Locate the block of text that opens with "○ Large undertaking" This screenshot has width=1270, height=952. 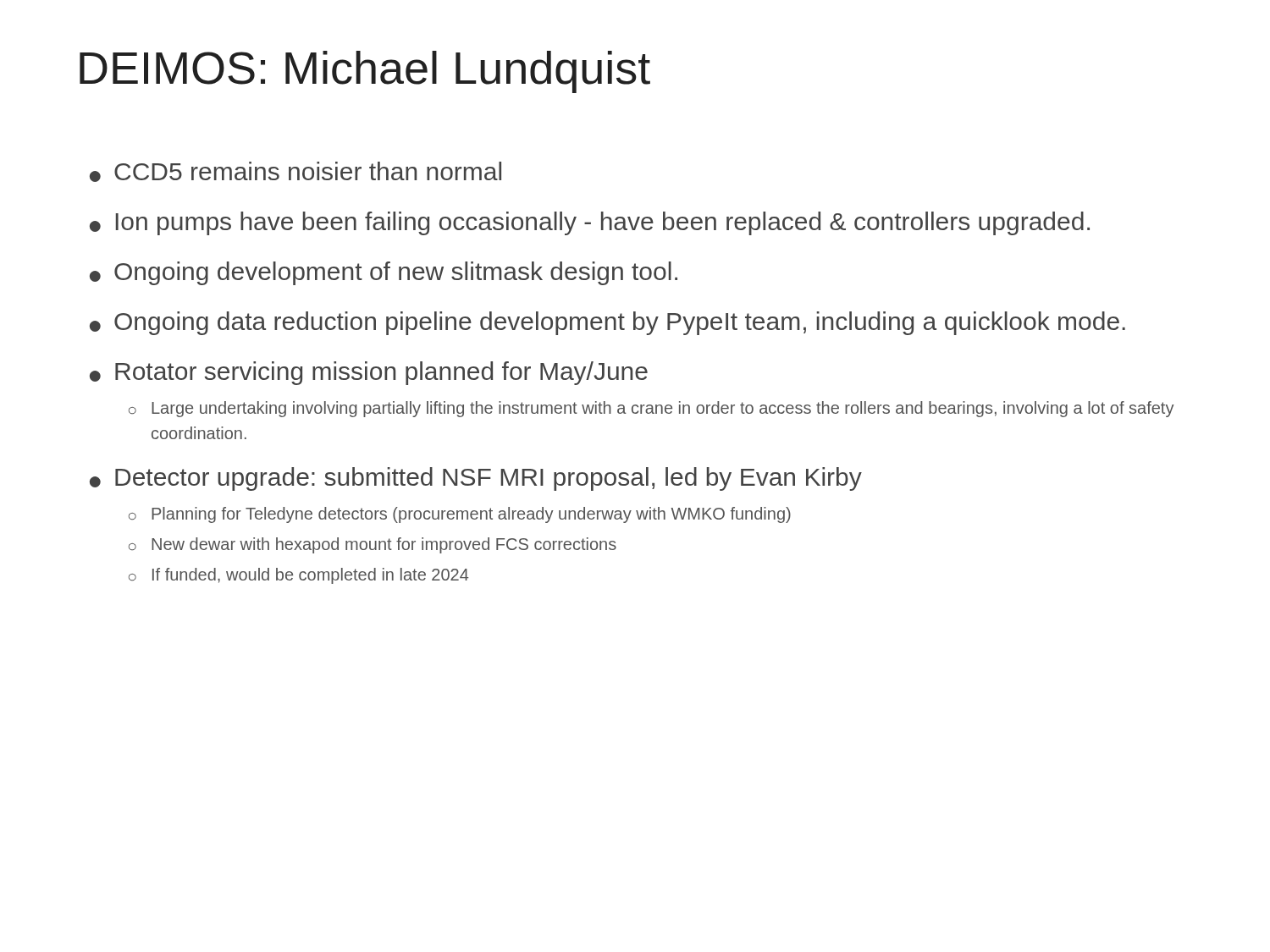[654, 421]
